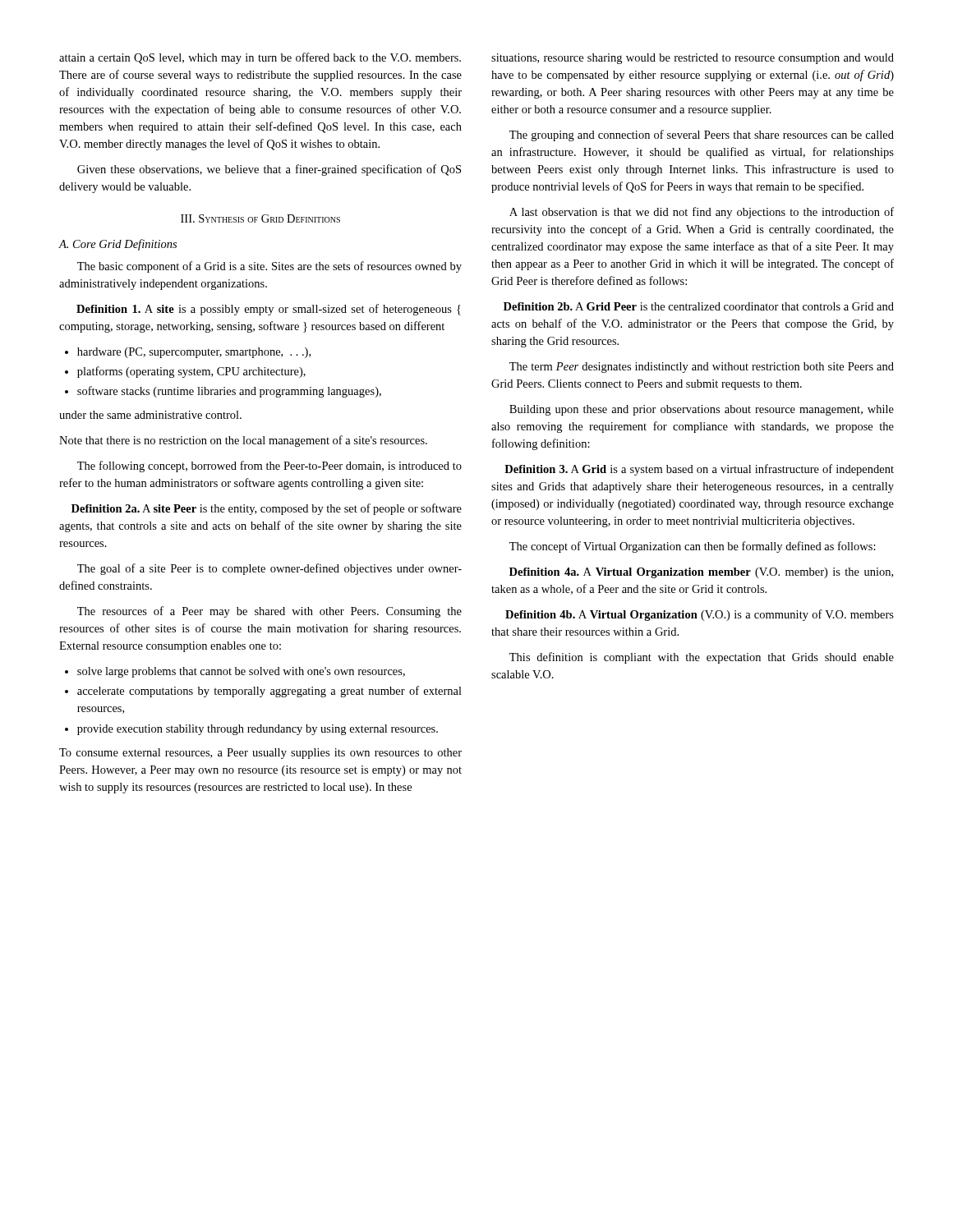The image size is (953, 1232).
Task: Locate the passage starting "The grouping and connection of"
Action: (693, 161)
